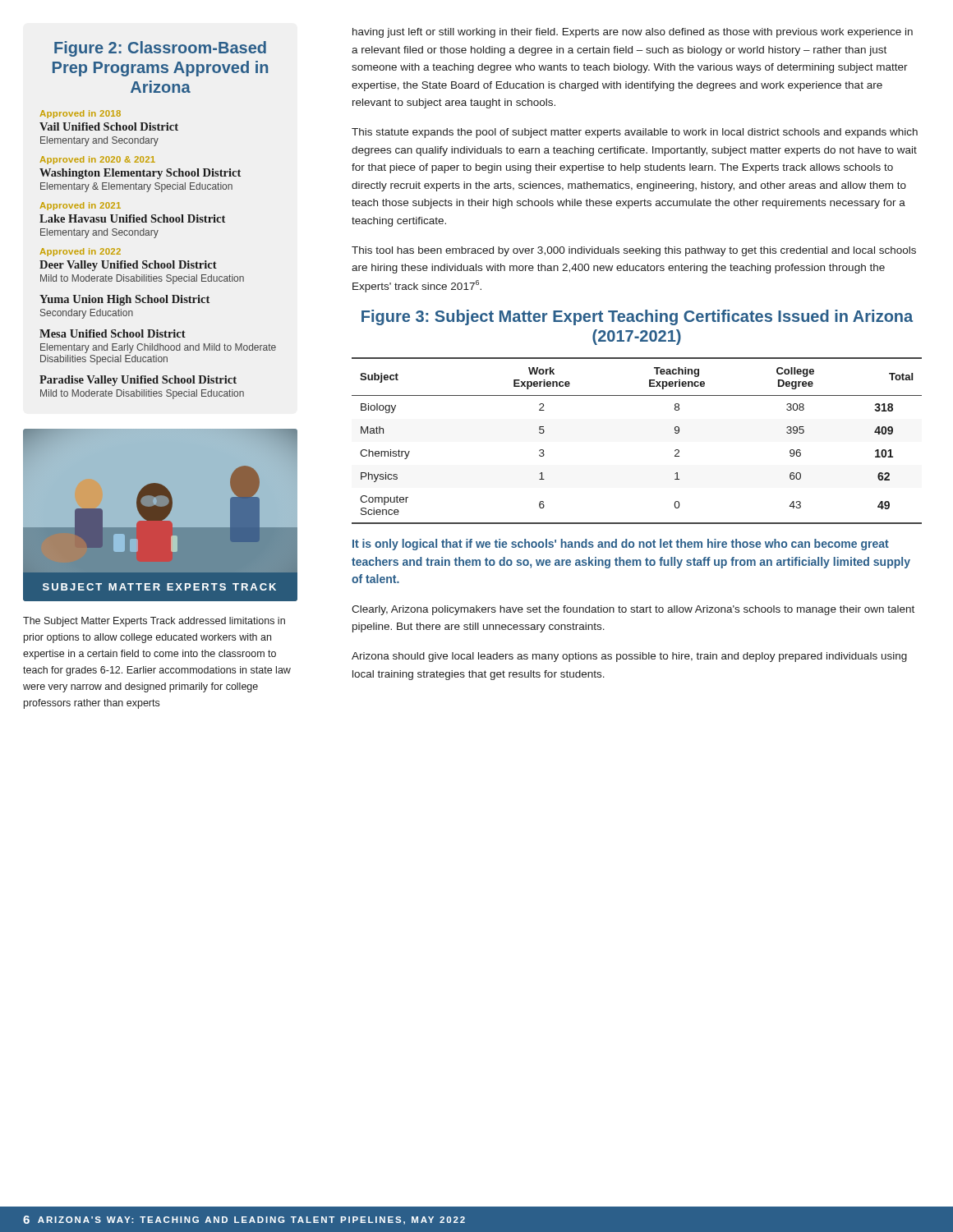Select the text block containing "This tool has been embraced by"
The width and height of the screenshot is (953, 1232).
[634, 268]
